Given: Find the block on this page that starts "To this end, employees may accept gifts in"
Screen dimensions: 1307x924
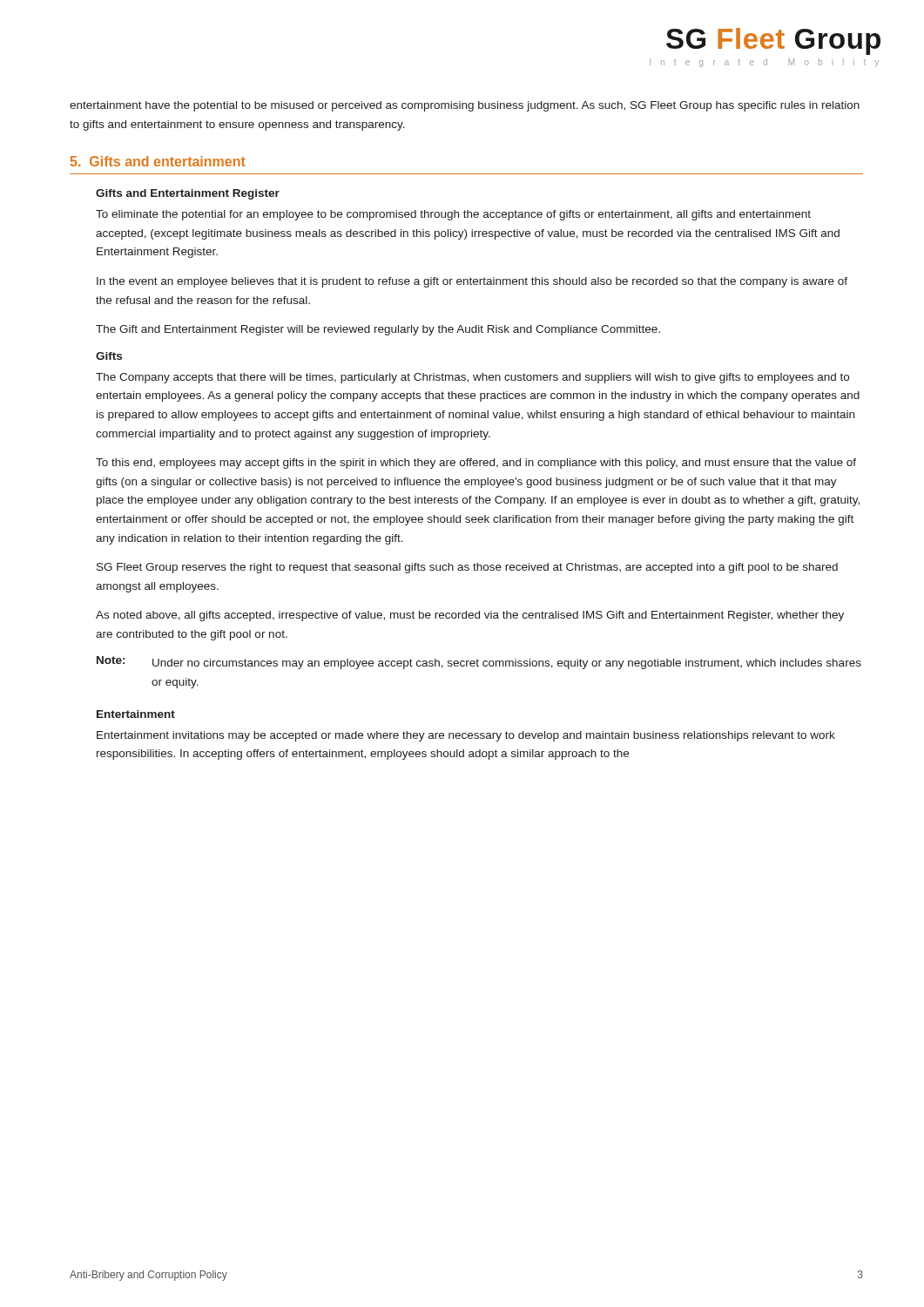Looking at the screenshot, I should pos(478,500).
